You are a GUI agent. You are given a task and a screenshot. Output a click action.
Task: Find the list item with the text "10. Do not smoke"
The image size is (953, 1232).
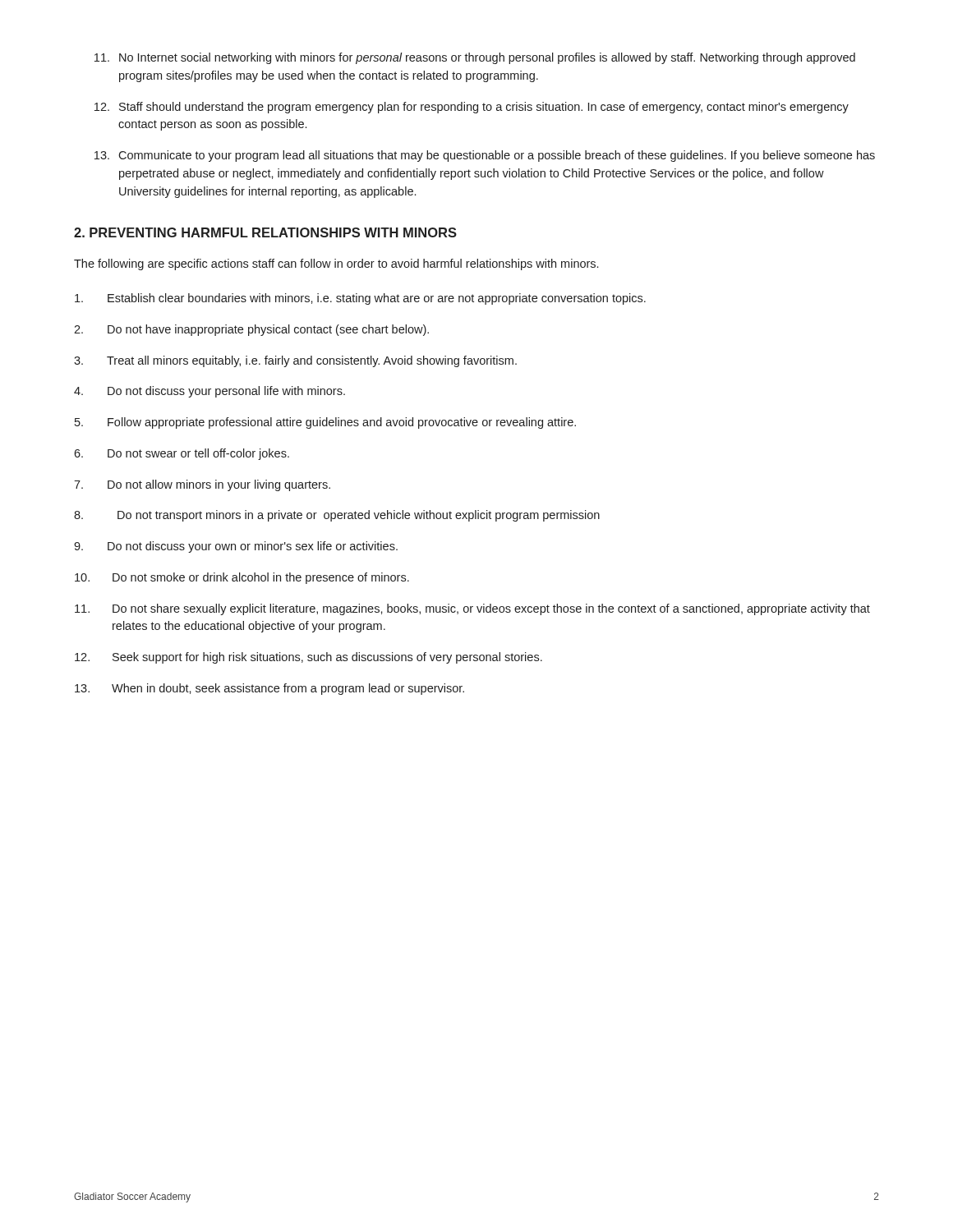tap(242, 578)
